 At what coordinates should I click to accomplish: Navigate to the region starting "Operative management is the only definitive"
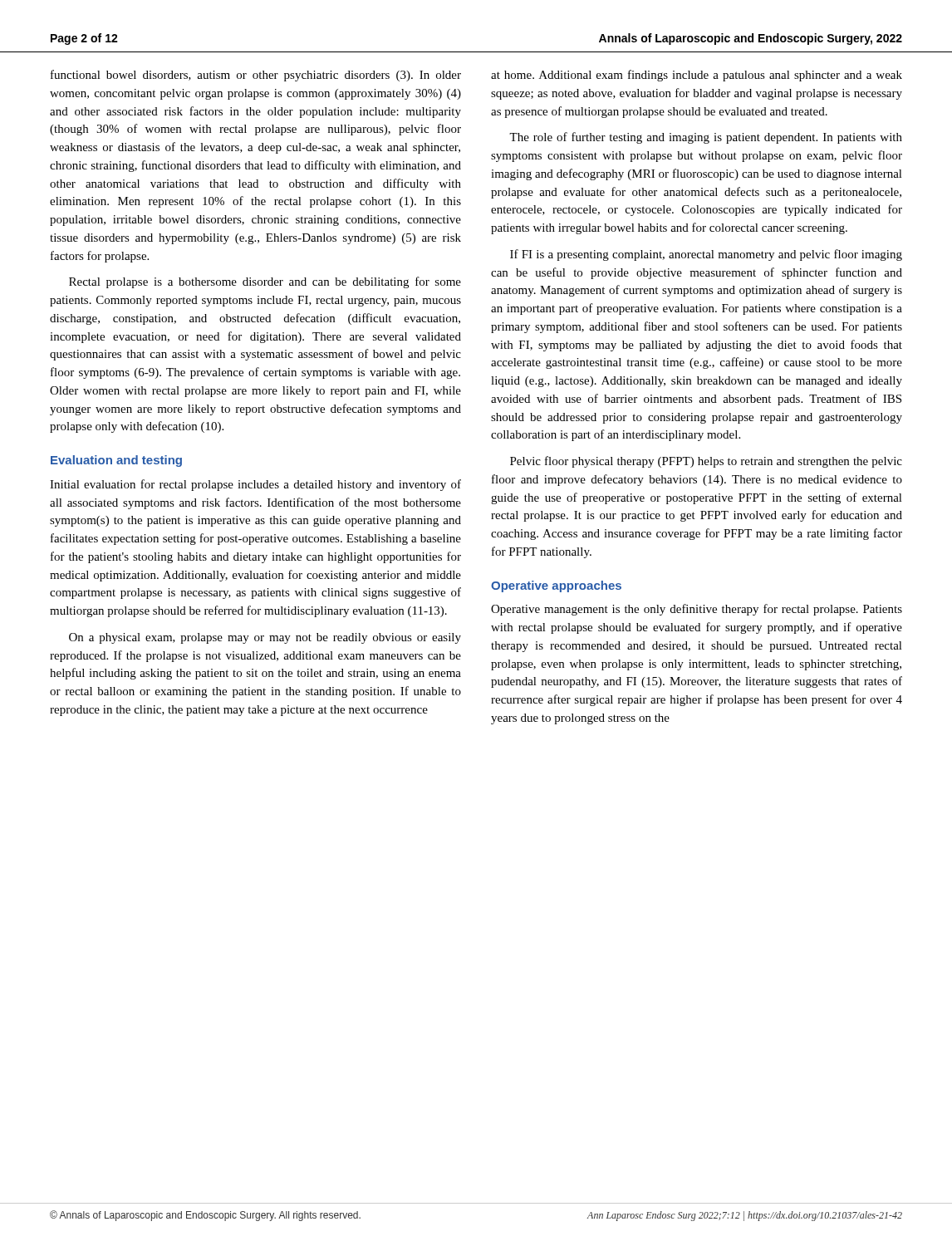(x=697, y=664)
